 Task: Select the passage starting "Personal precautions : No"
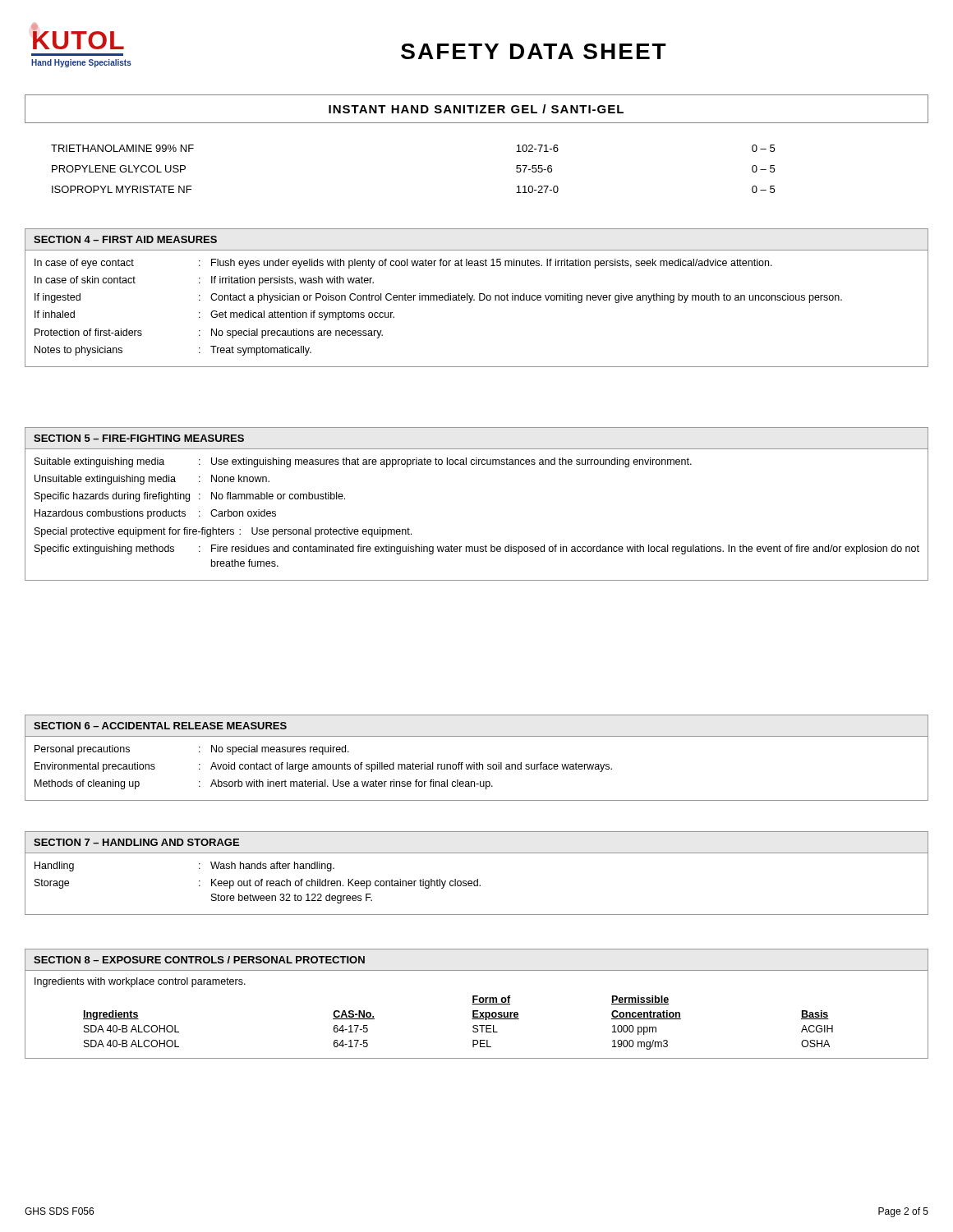coord(476,766)
